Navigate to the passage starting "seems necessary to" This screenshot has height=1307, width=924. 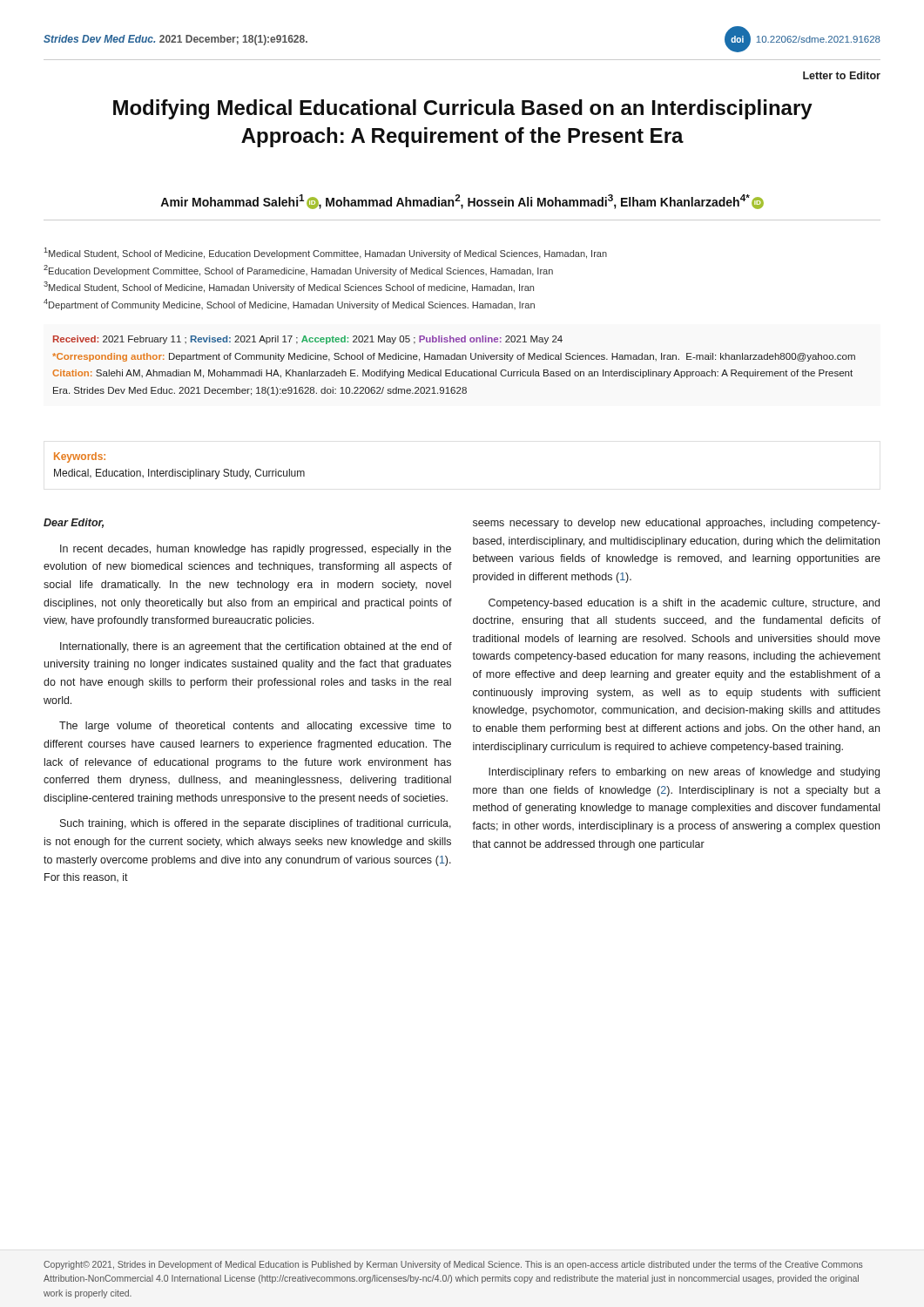[x=676, y=684]
